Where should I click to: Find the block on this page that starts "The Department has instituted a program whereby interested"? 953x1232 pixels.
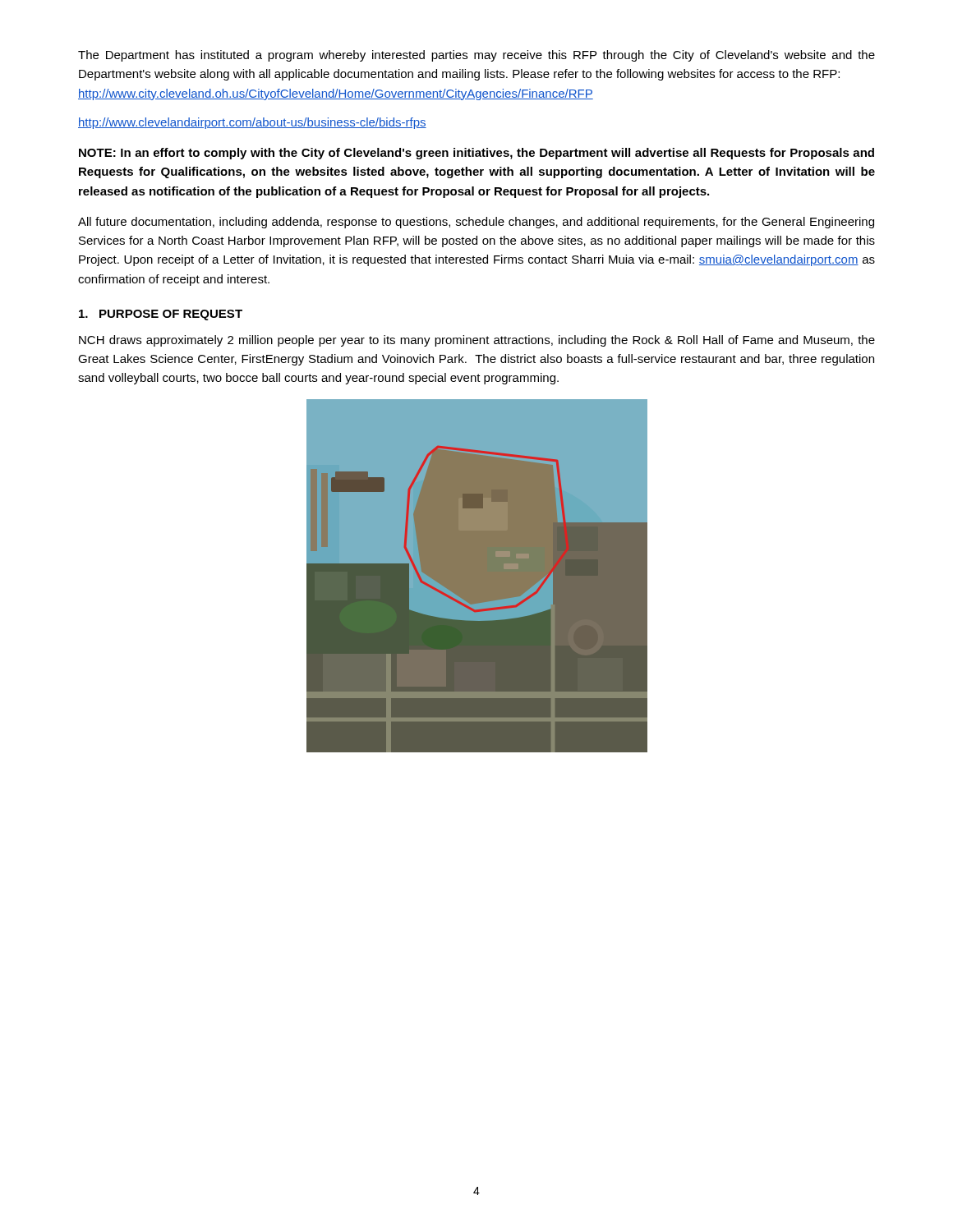[x=476, y=74]
